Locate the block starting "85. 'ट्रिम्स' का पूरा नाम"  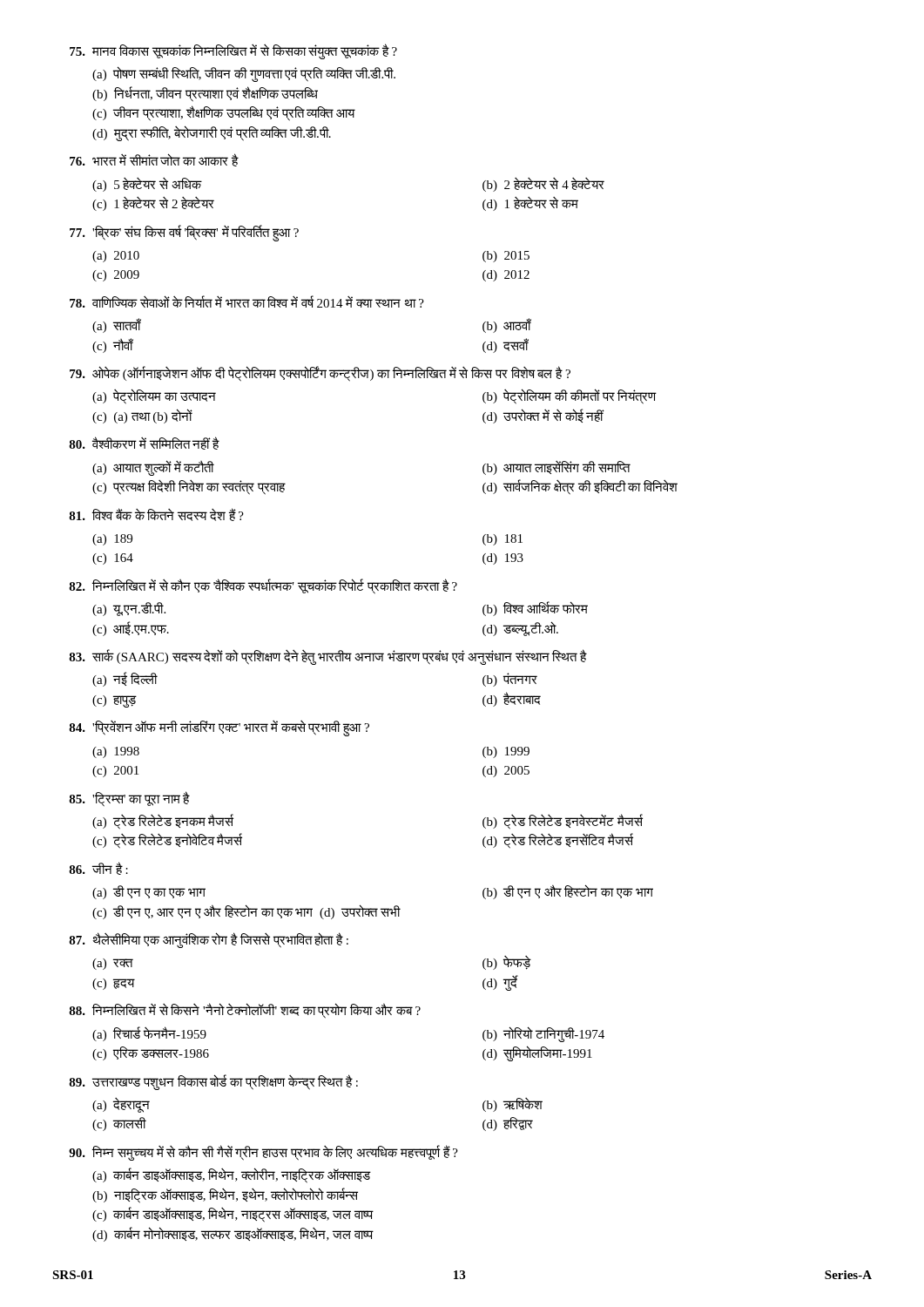129,799
